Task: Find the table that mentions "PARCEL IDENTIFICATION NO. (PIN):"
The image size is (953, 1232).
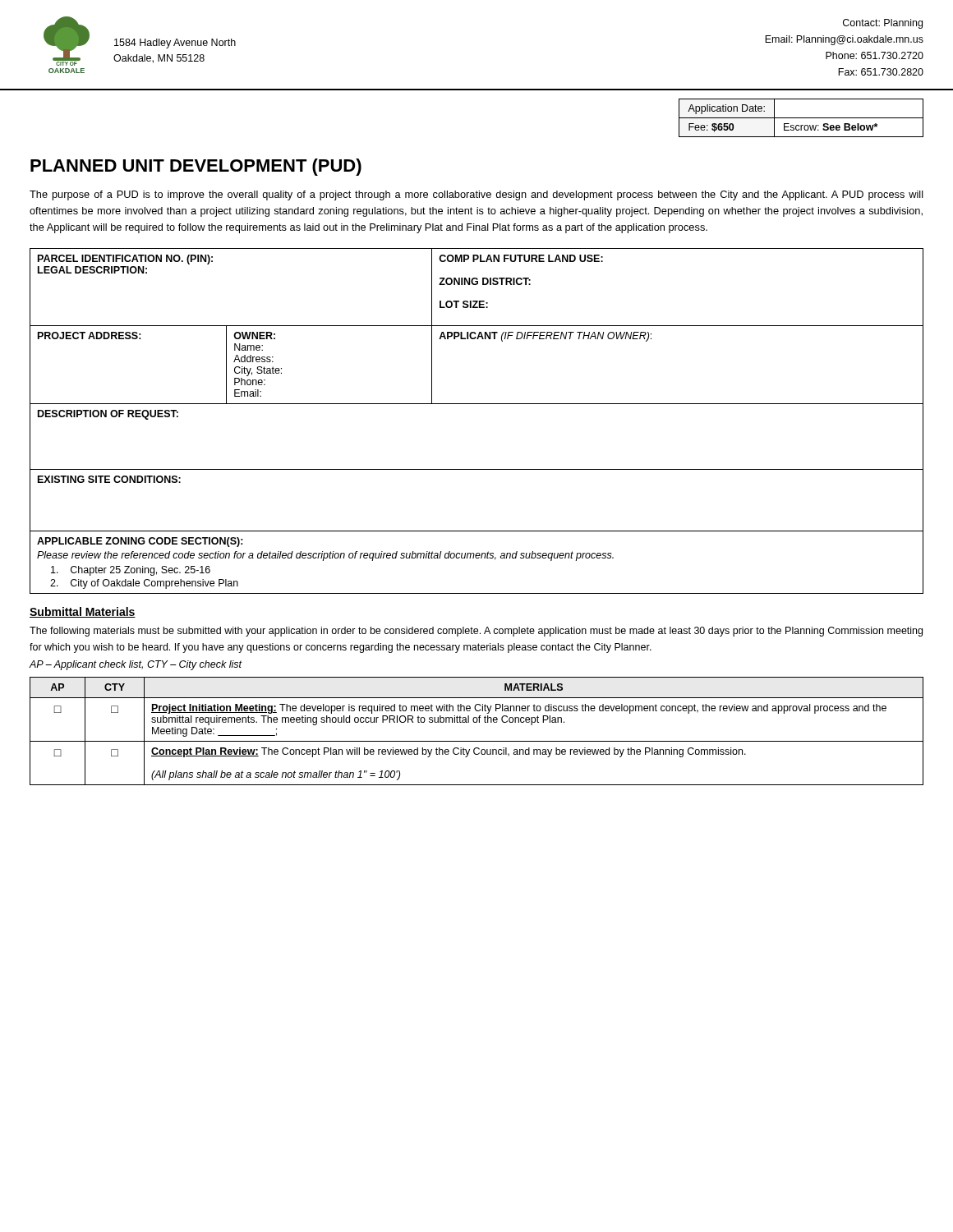Action: point(476,421)
